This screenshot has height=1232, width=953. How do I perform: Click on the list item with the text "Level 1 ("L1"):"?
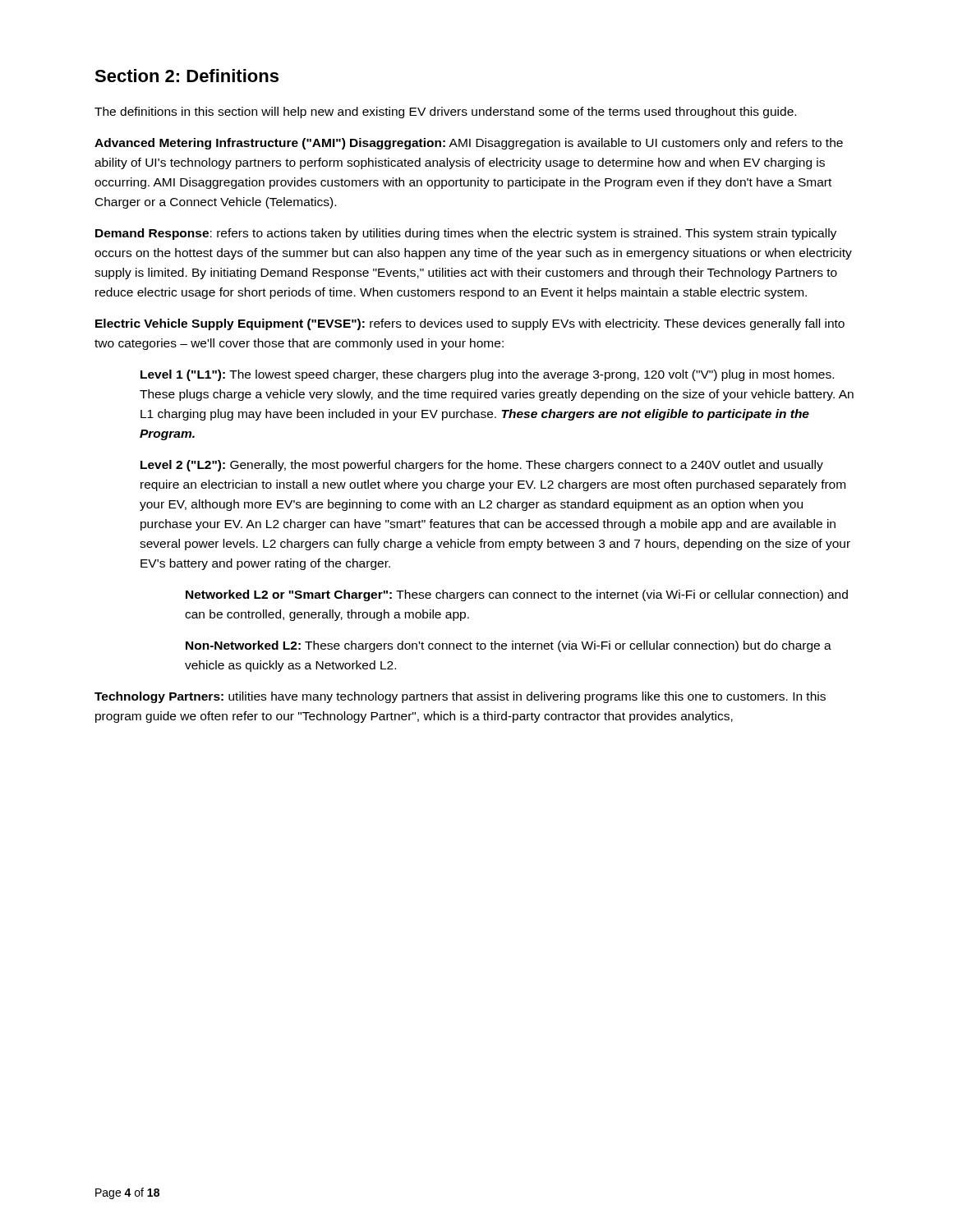click(497, 404)
